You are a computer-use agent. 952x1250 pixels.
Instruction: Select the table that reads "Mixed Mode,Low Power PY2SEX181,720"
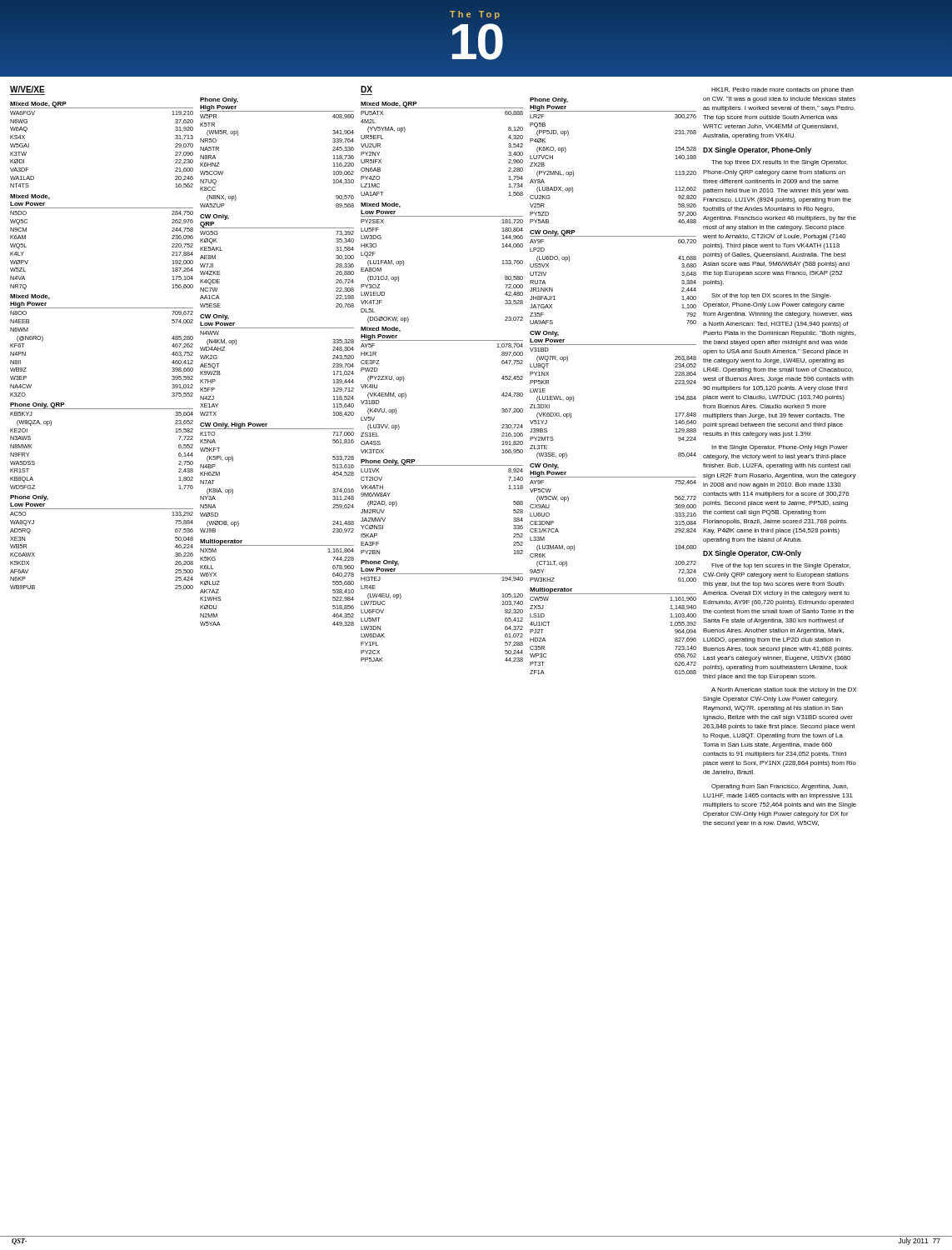442,262
